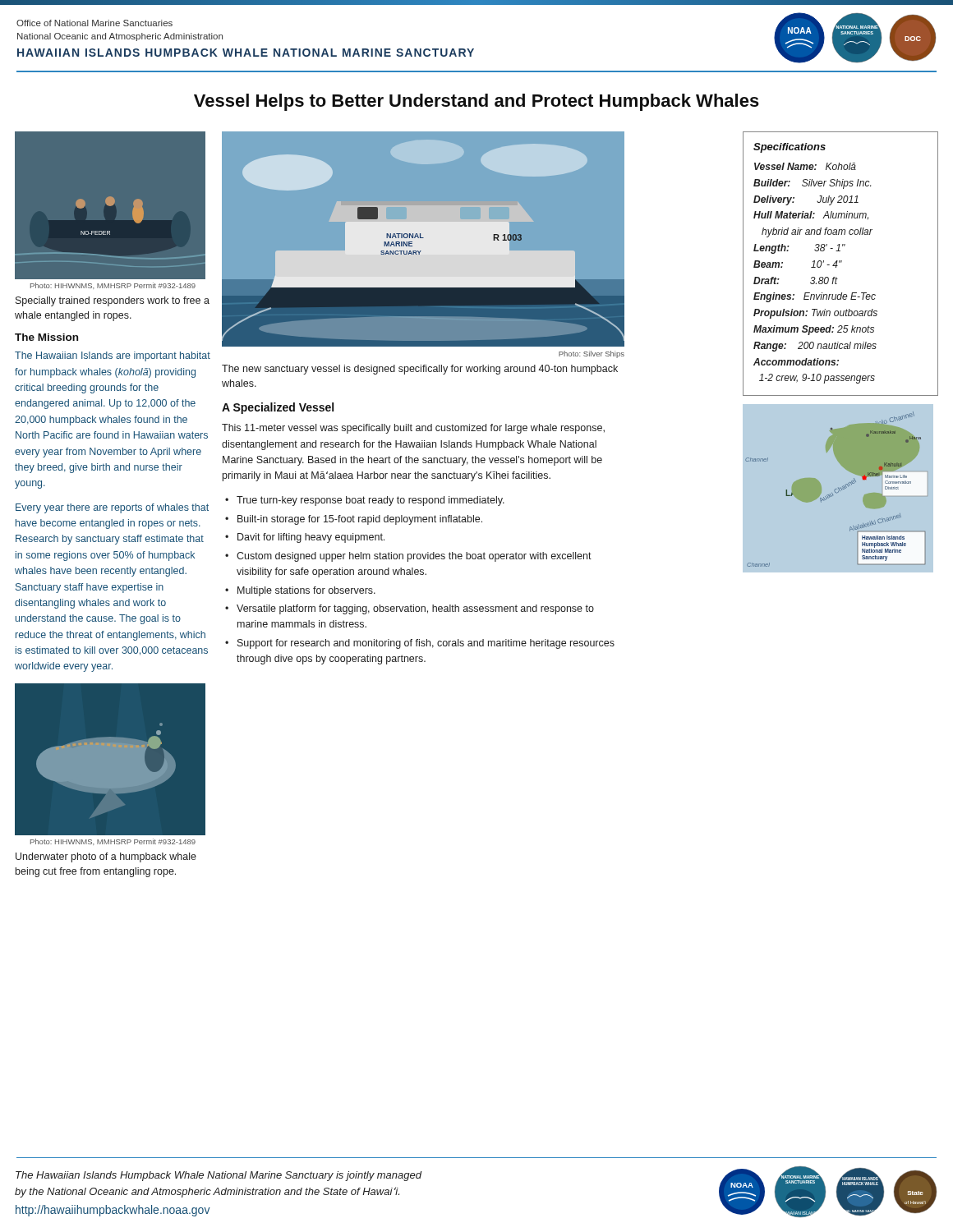Point to the passage starting "Davit for lifting heavy equipment."

coord(305,538)
